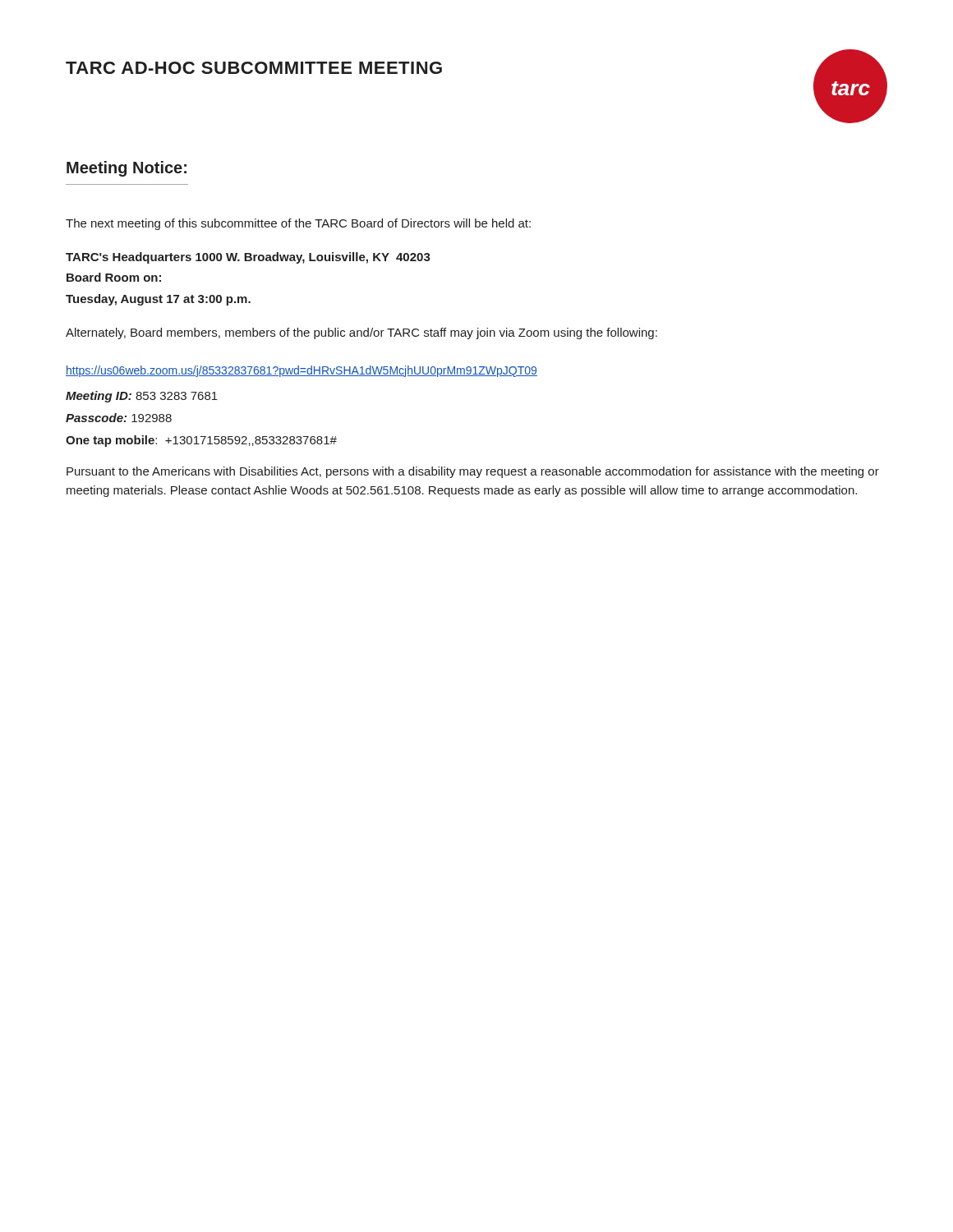Image resolution: width=953 pixels, height=1232 pixels.
Task: Locate the text block with the text "The next meeting of this subcommittee of the"
Action: (x=299, y=223)
